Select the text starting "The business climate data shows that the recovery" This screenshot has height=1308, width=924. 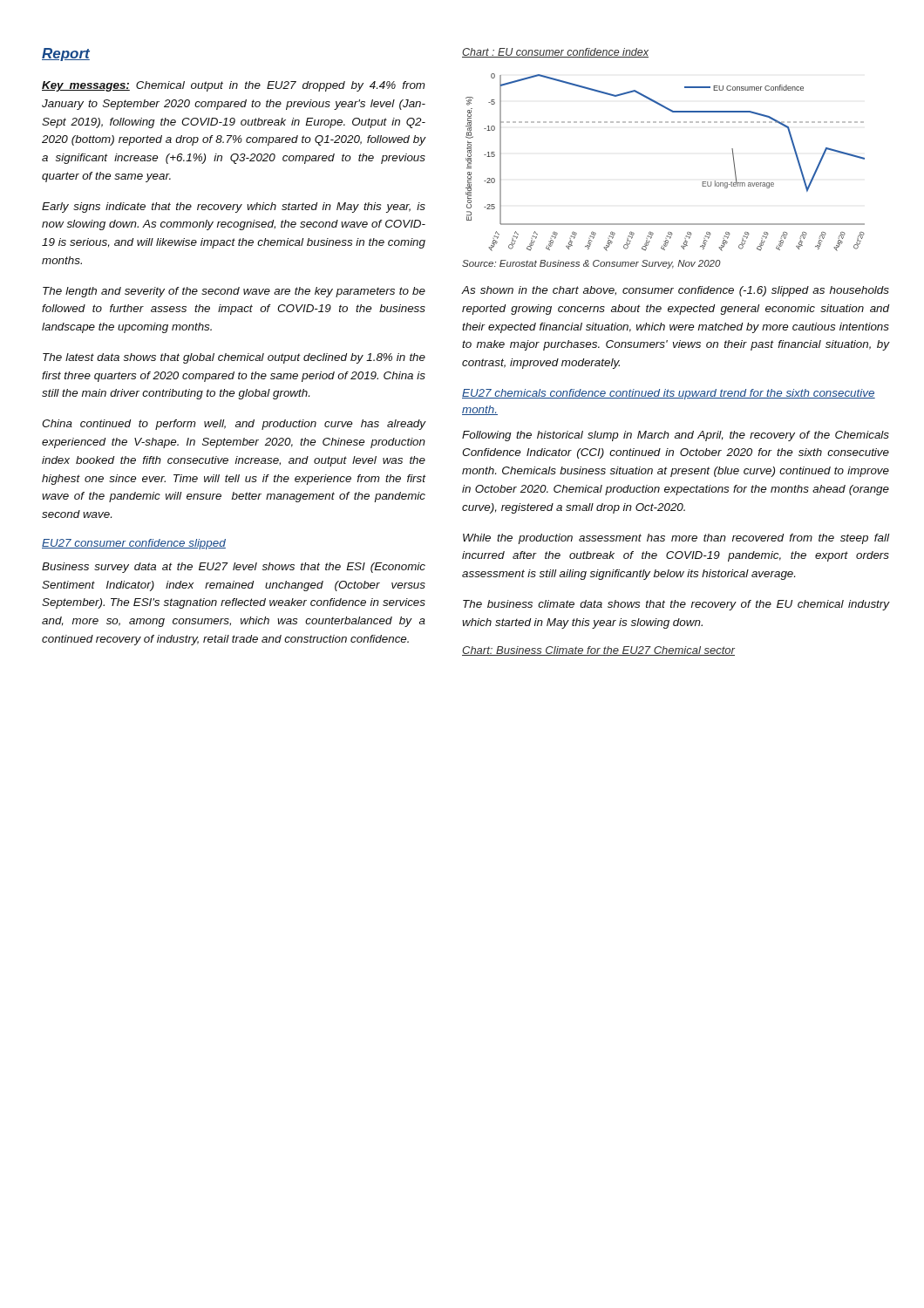pyautogui.click(x=676, y=614)
